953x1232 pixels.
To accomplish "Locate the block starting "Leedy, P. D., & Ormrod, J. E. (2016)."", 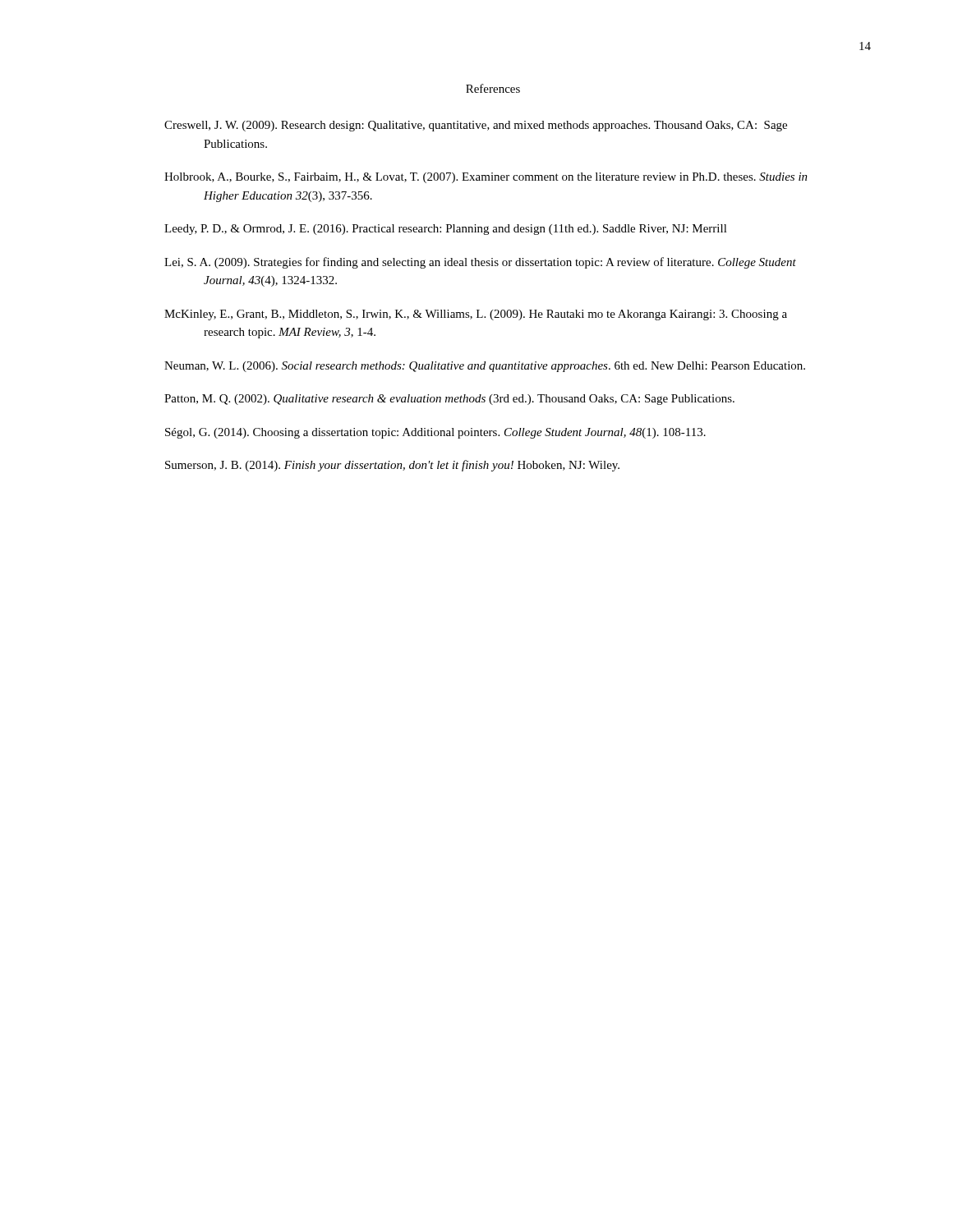I will tap(446, 228).
